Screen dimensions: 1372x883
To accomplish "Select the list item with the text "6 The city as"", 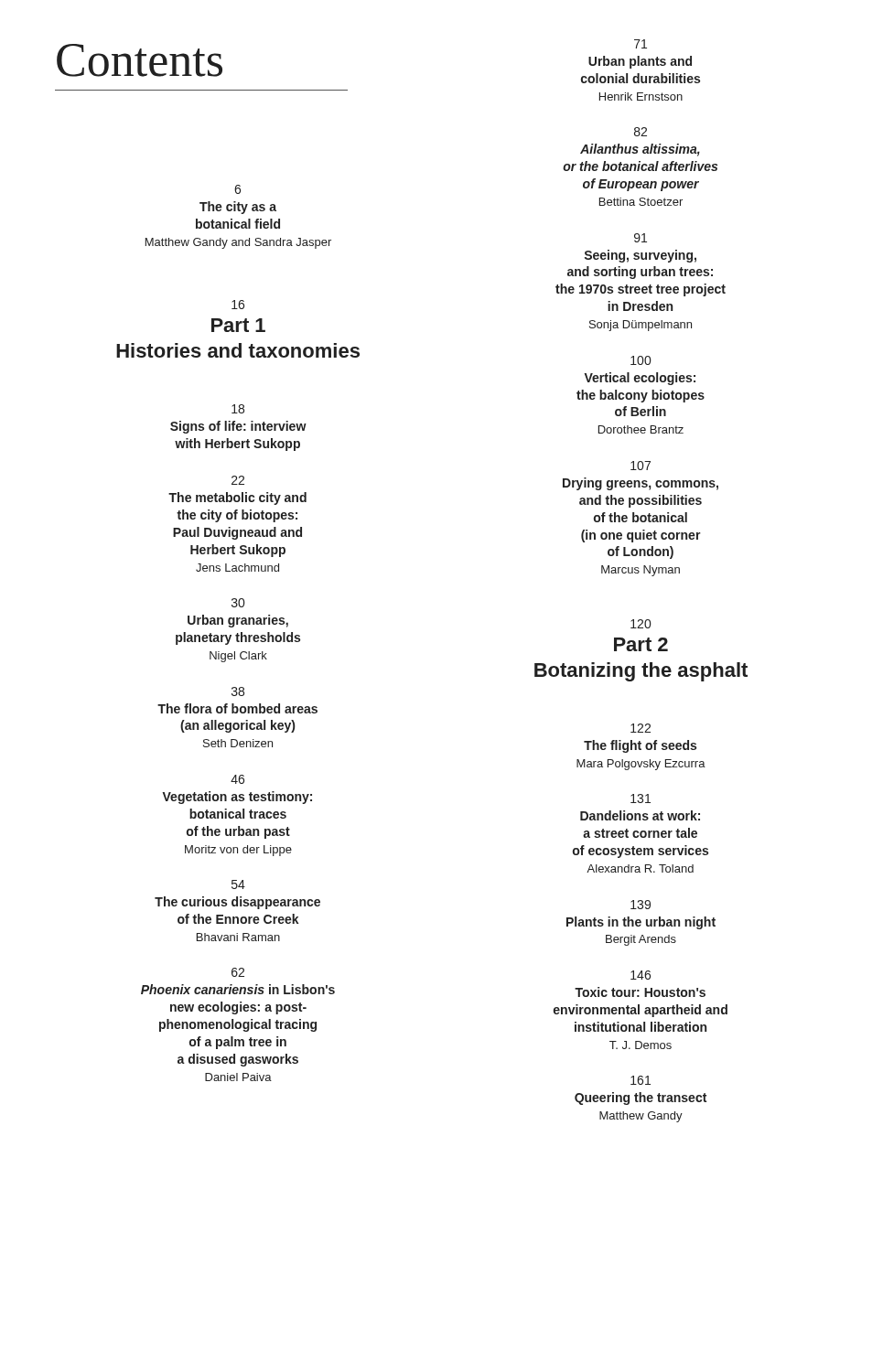I will click(x=238, y=216).
